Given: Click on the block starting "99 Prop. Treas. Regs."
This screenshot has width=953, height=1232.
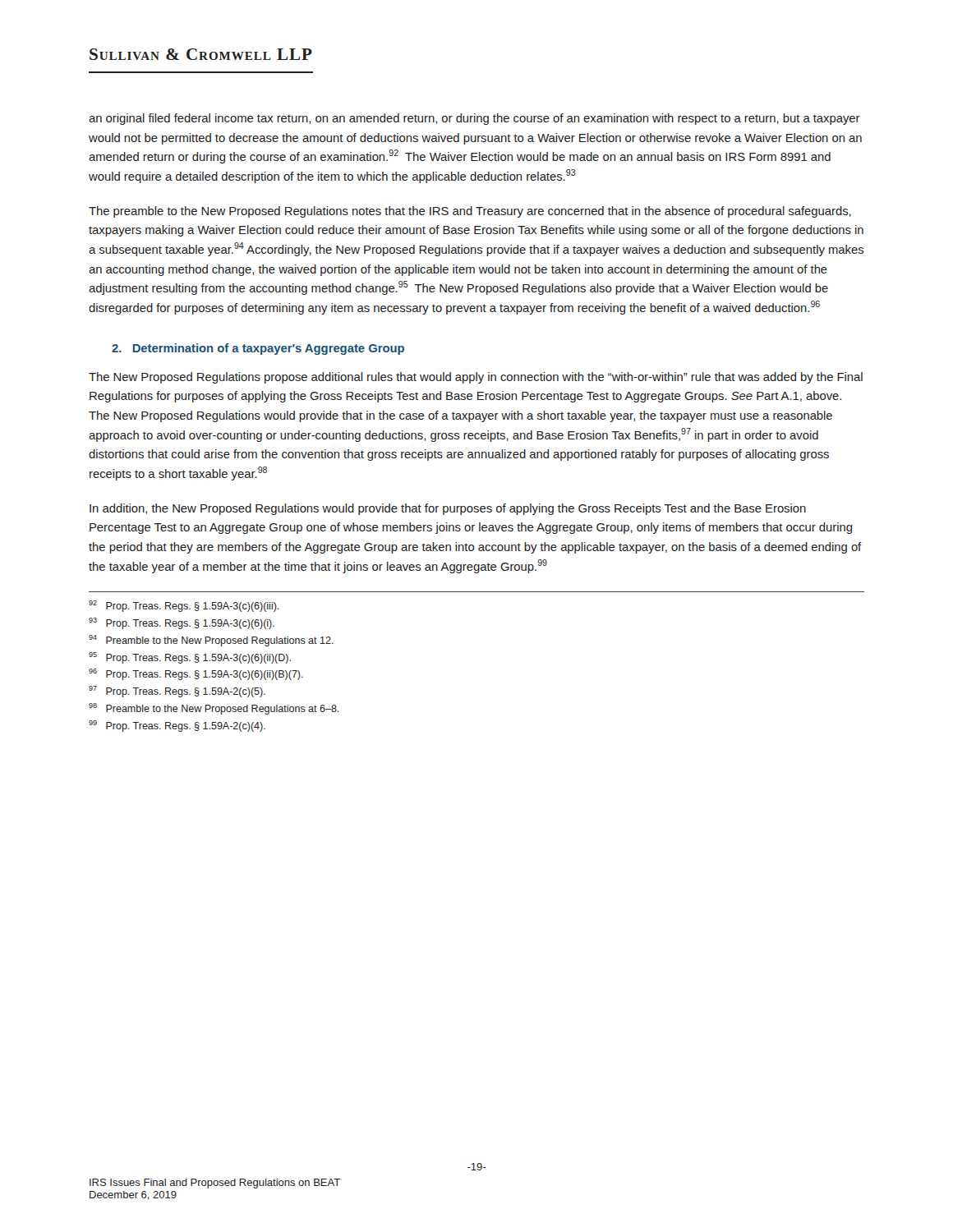Looking at the screenshot, I should 177,725.
